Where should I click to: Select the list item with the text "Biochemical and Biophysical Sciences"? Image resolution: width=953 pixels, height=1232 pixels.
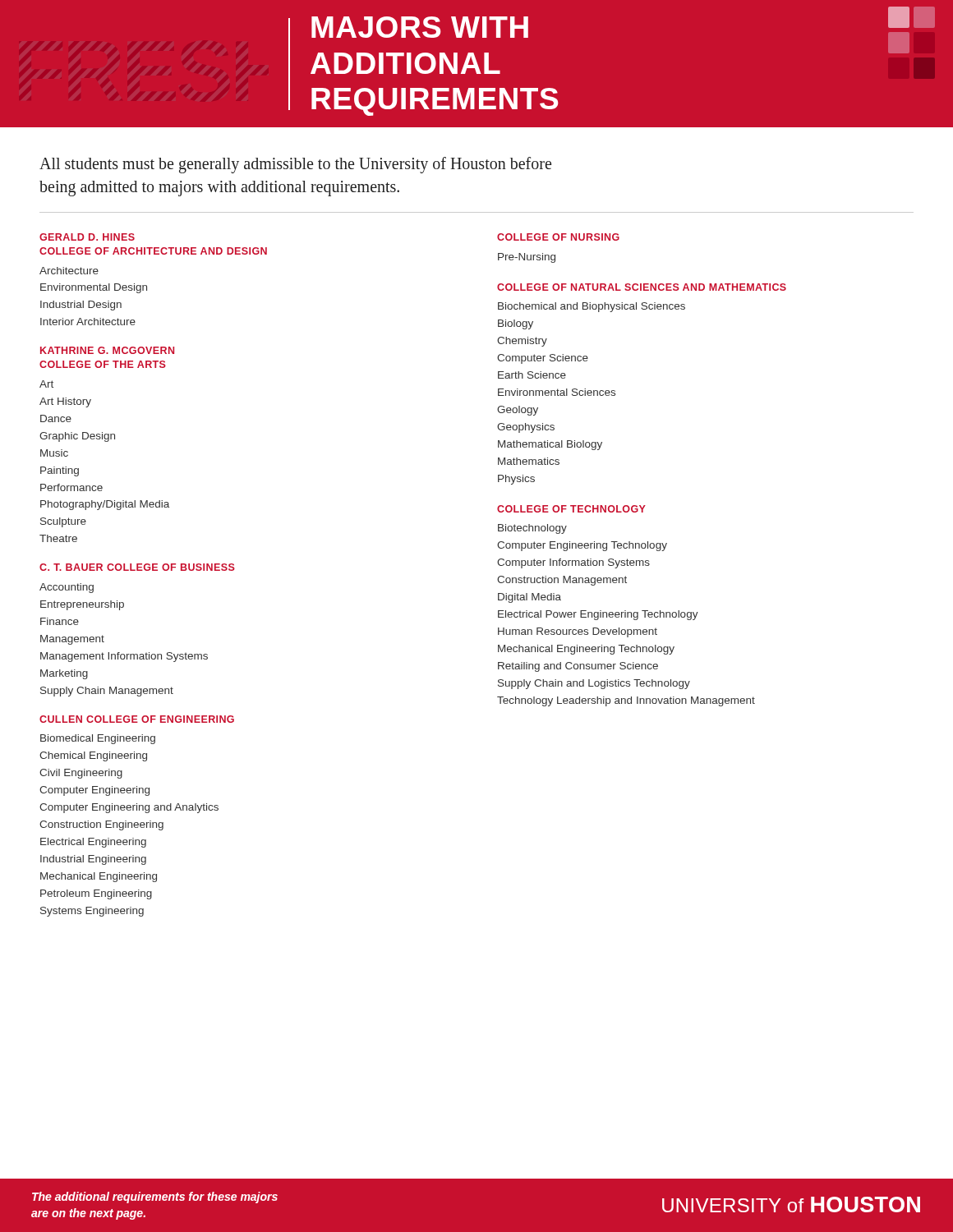pyautogui.click(x=591, y=306)
